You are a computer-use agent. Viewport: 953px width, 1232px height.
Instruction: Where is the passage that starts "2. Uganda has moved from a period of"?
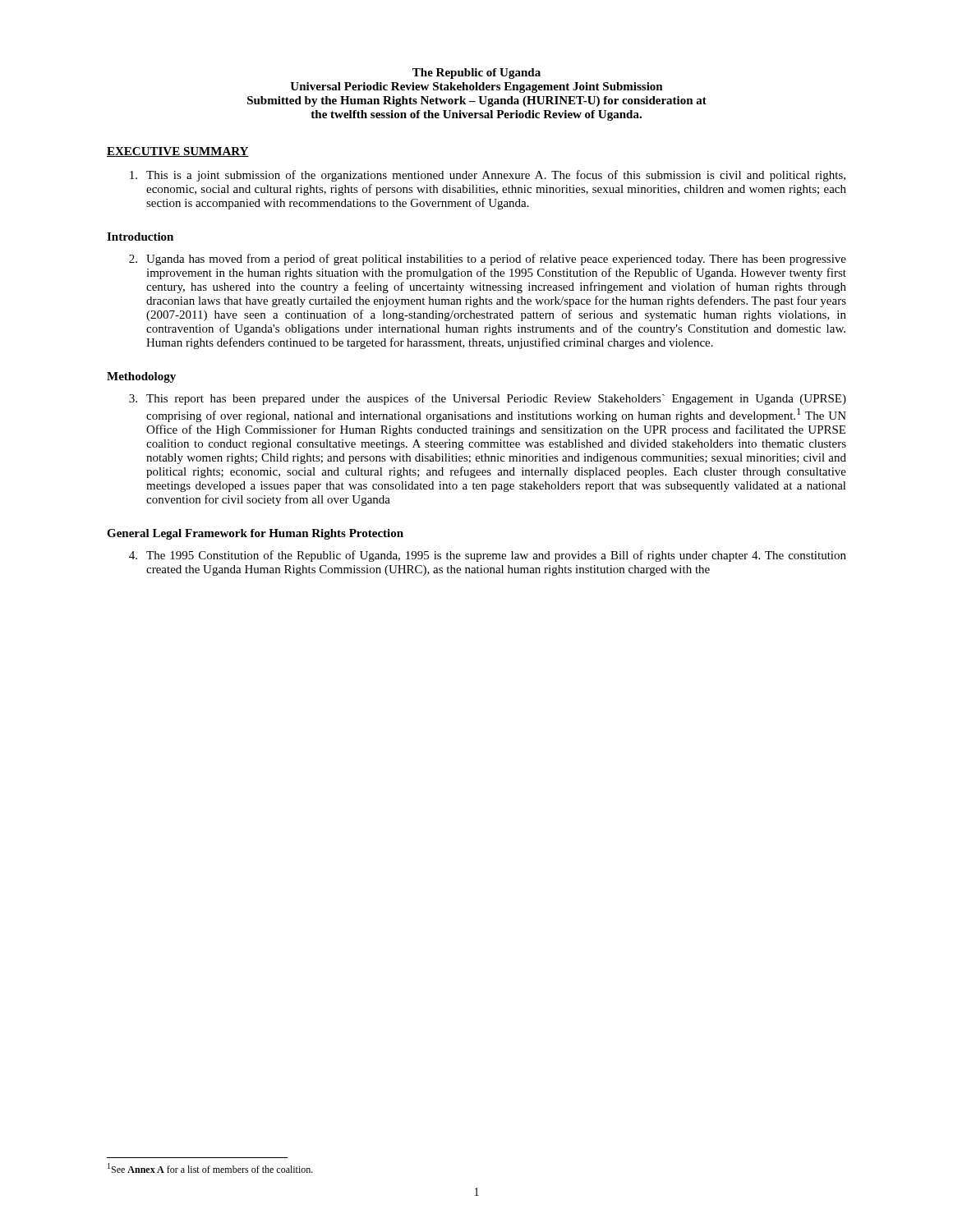[x=476, y=301]
